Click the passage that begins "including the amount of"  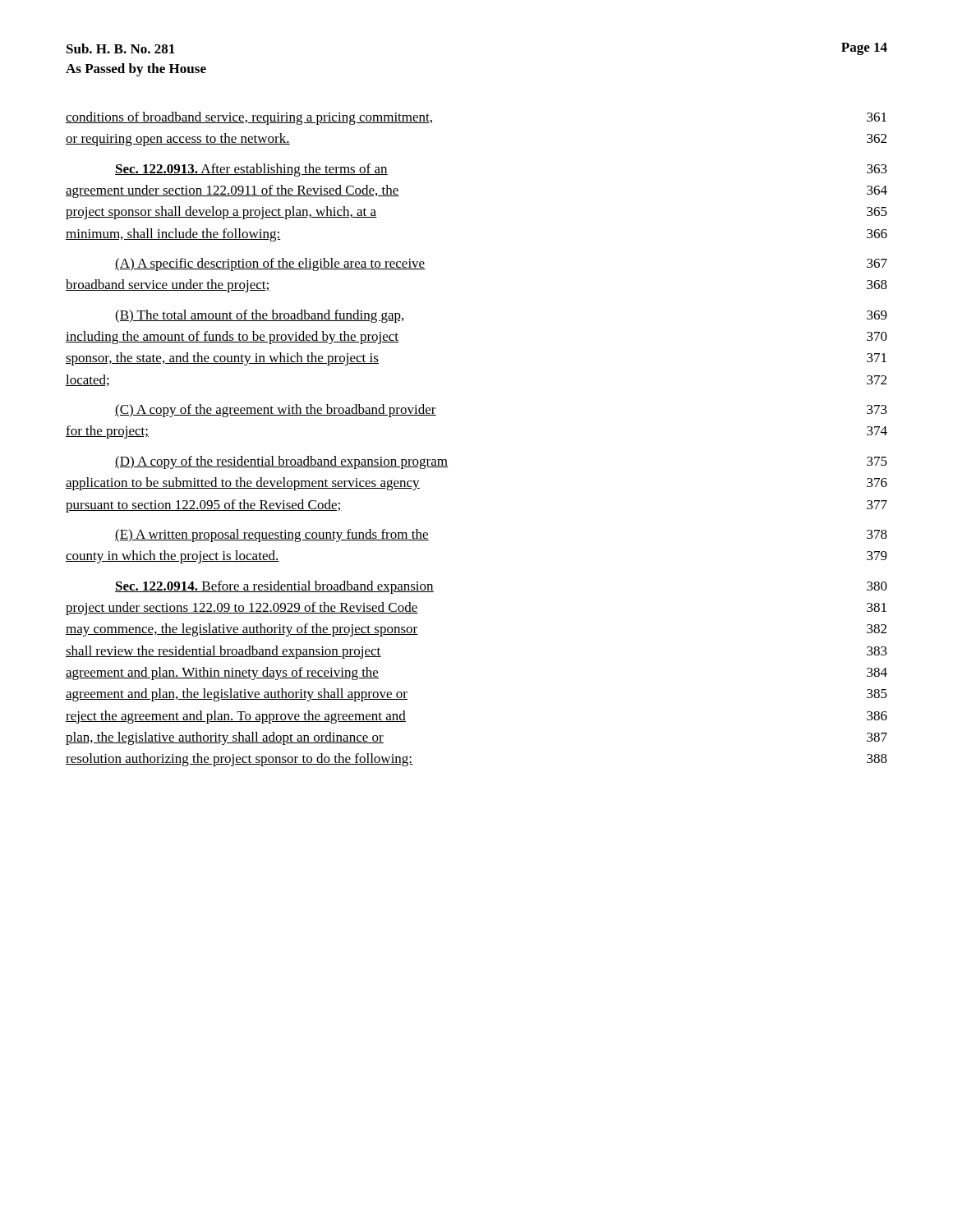click(x=193, y=337)
